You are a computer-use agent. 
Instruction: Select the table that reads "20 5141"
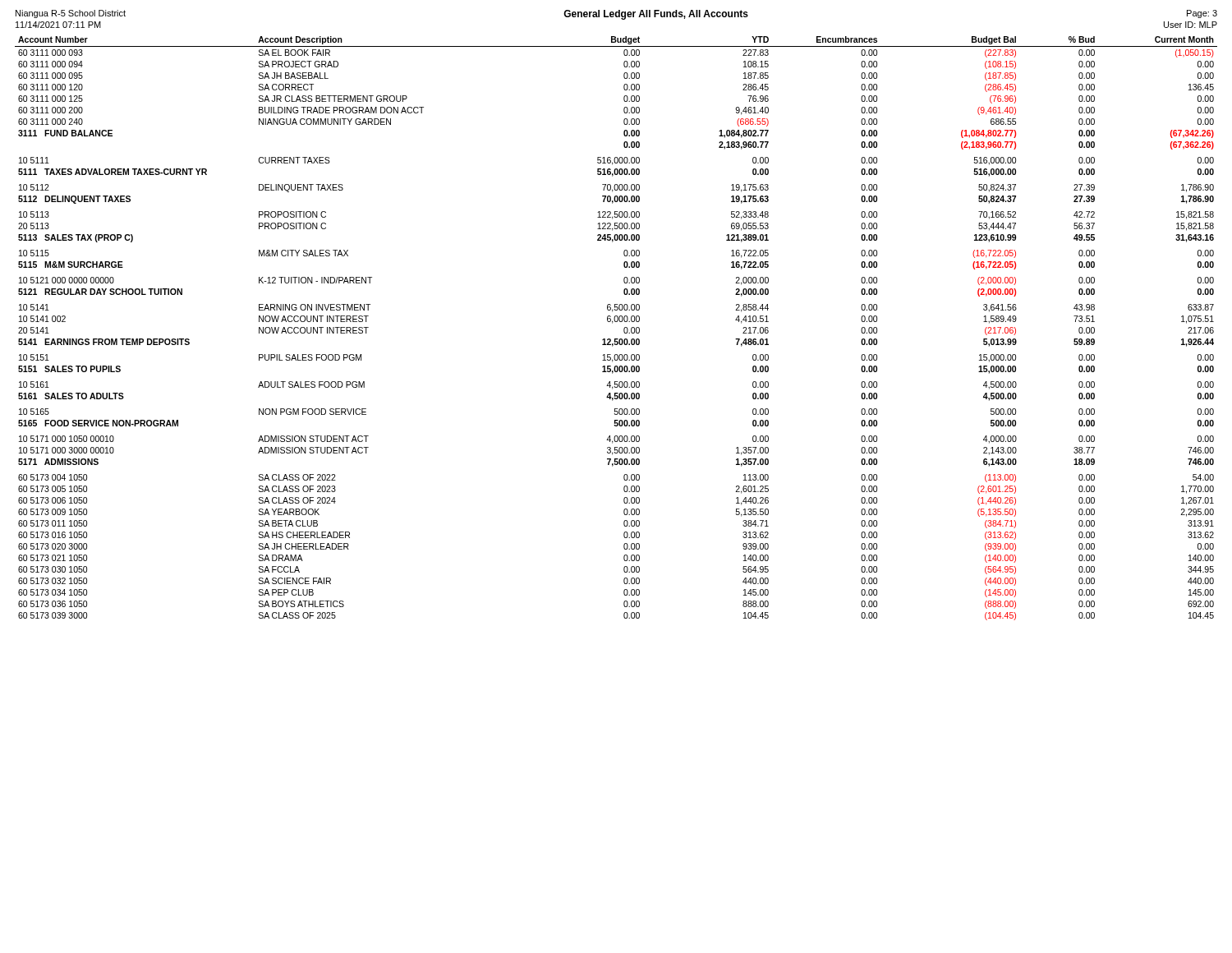pyautogui.click(x=616, y=327)
